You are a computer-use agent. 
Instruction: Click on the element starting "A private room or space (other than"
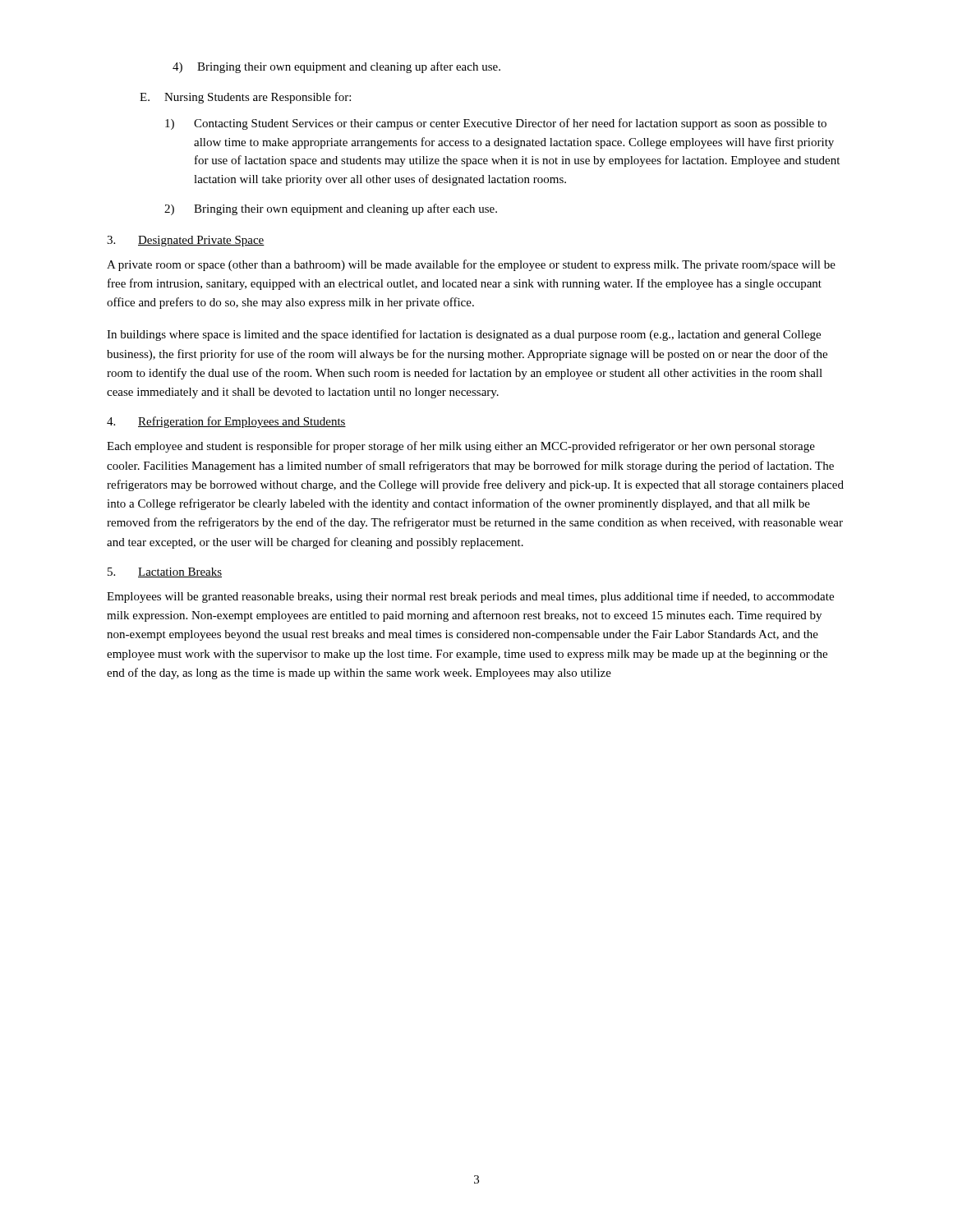(471, 283)
